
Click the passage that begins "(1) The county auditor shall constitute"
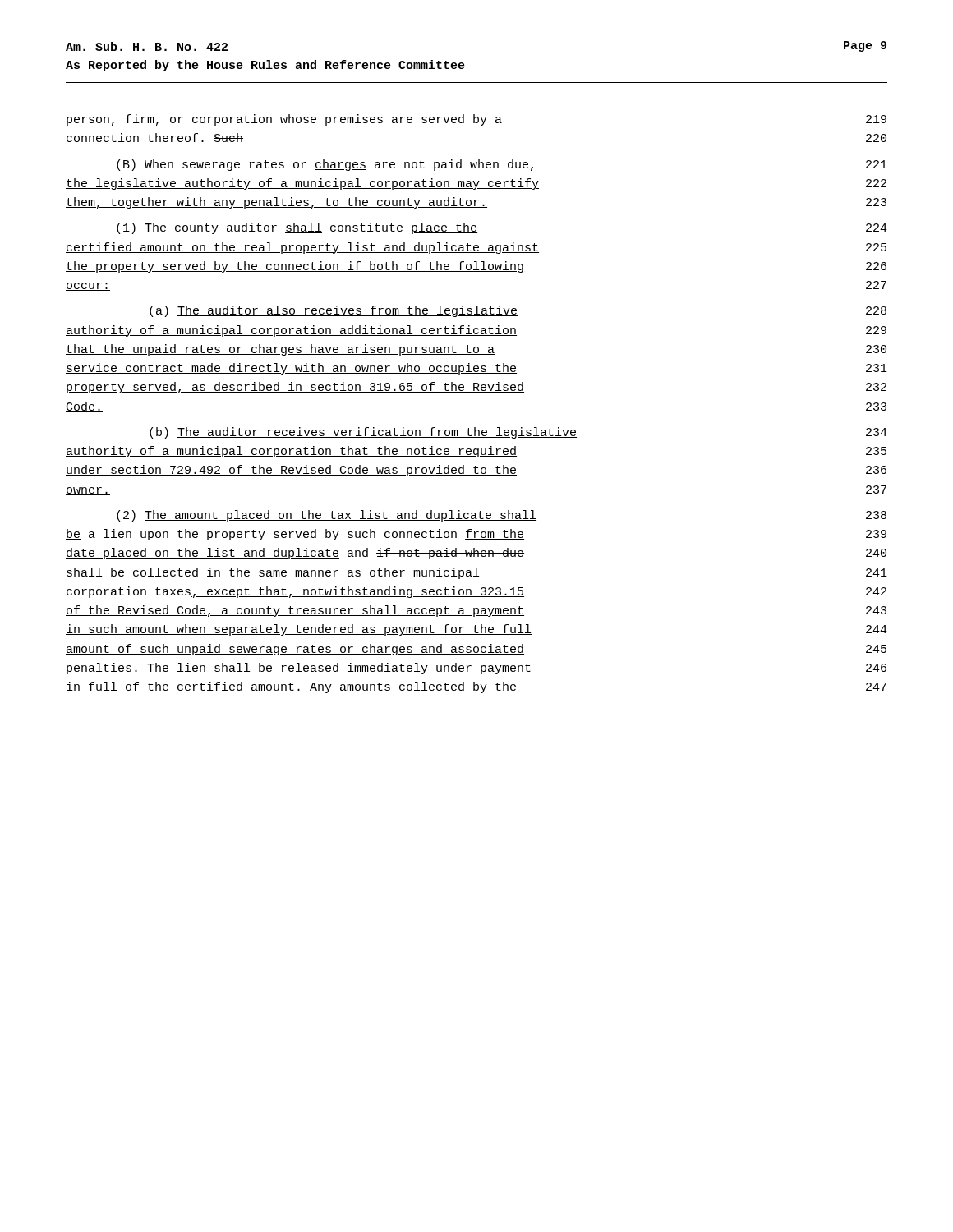[476, 229]
